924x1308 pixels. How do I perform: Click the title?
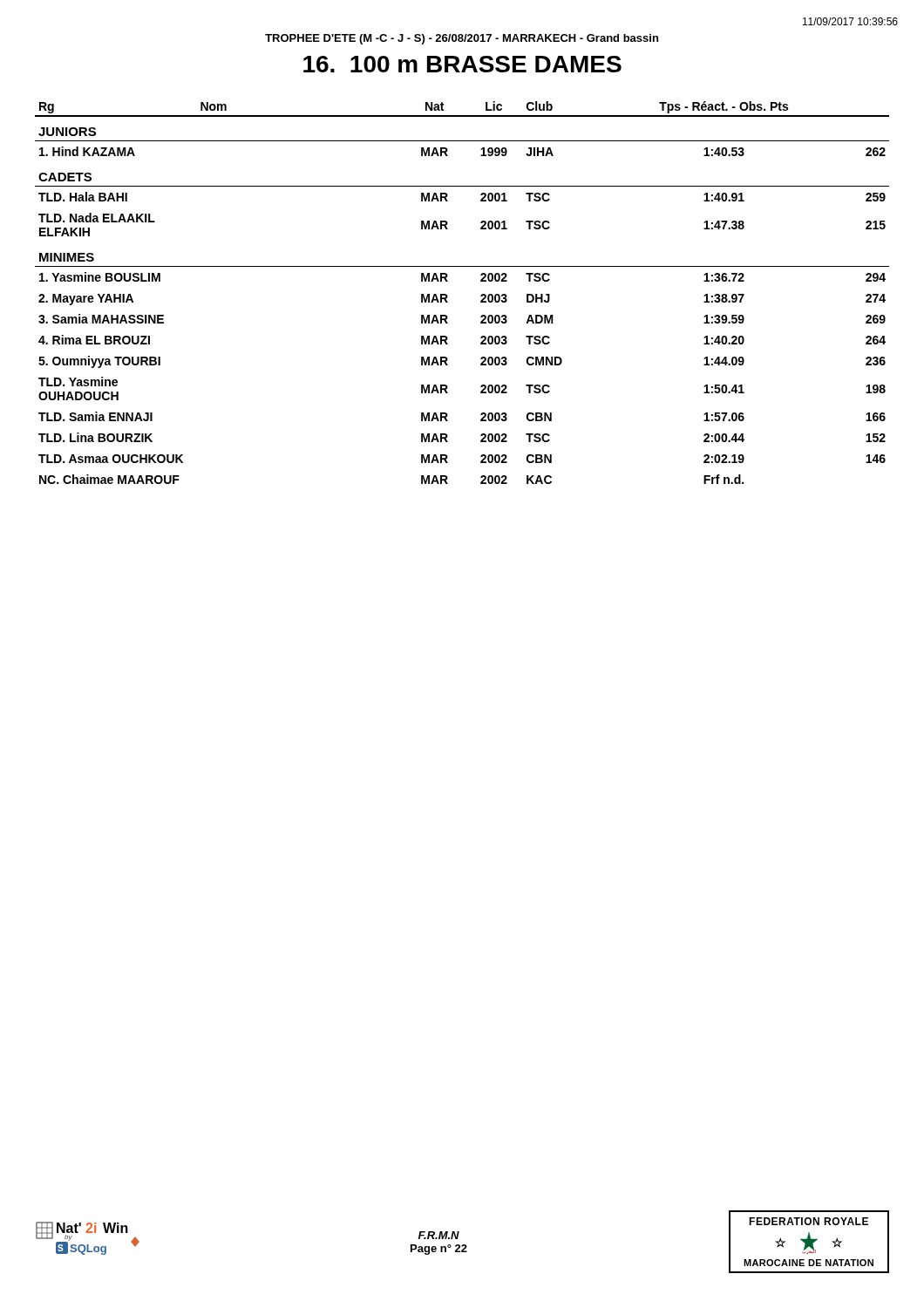pyautogui.click(x=462, y=64)
